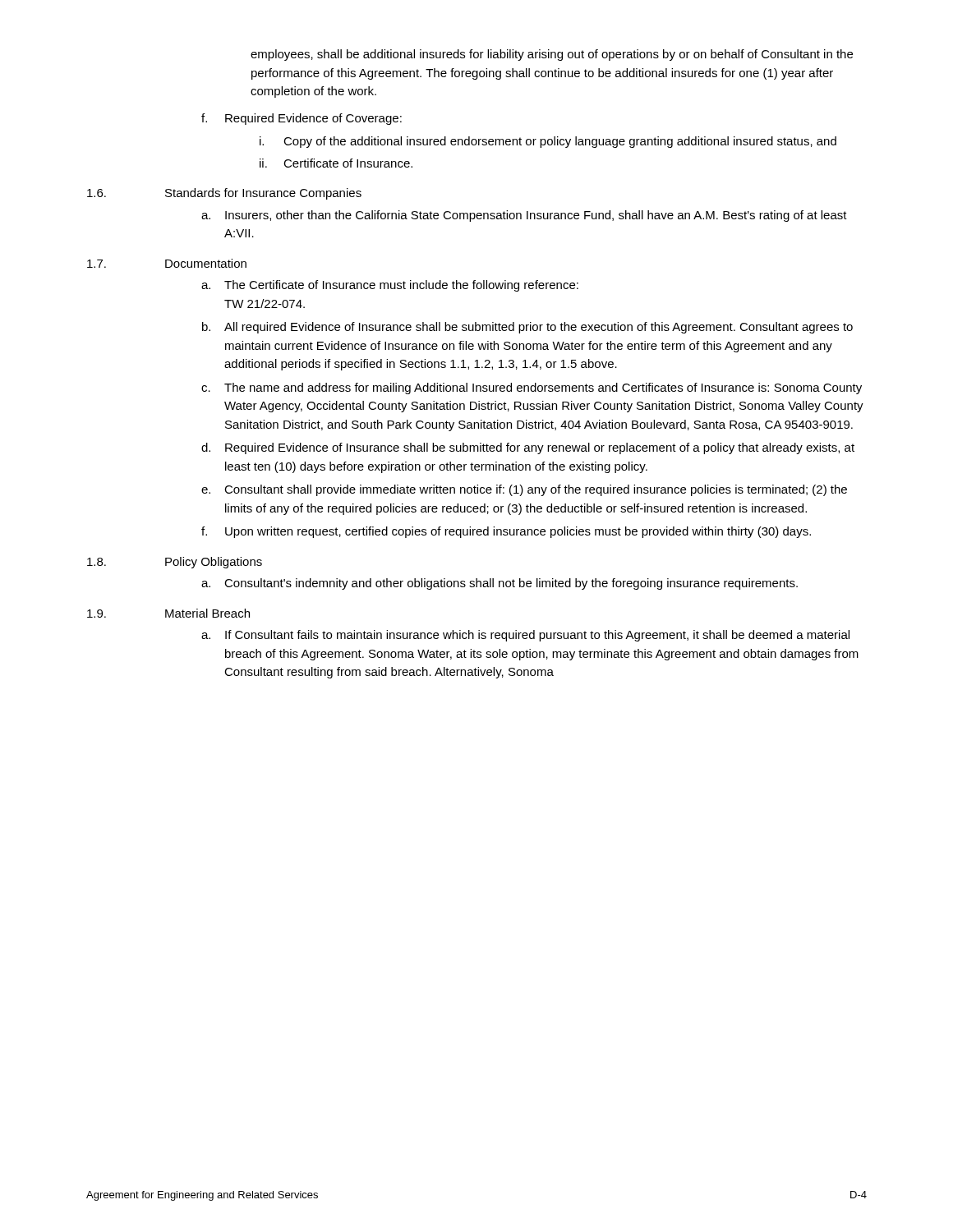This screenshot has width=953, height=1232.
Task: Locate the block of text that opens with "ii. Certificate of"
Action: [336, 163]
